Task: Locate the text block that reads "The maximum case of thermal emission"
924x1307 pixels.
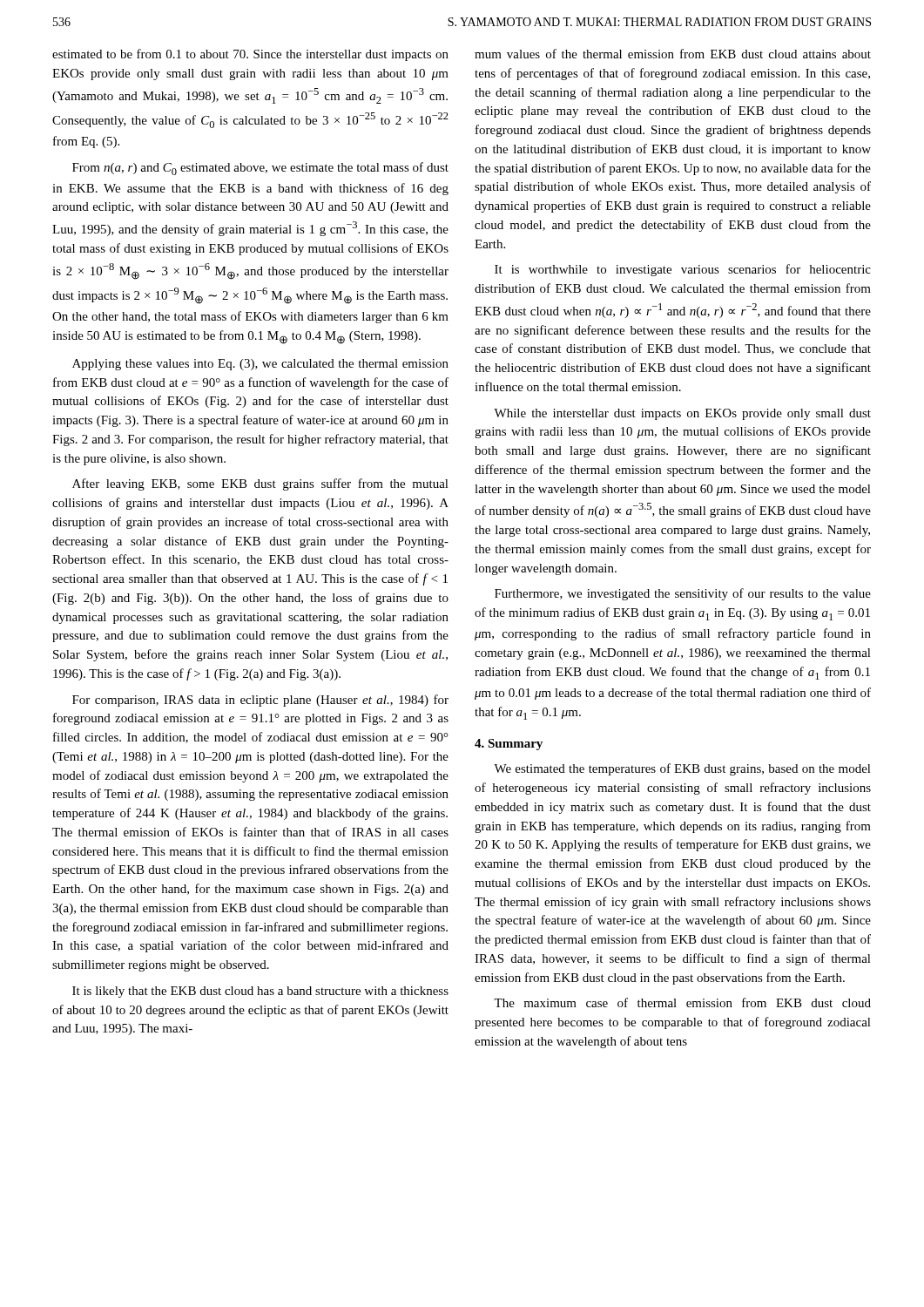Action: pyautogui.click(x=673, y=1023)
